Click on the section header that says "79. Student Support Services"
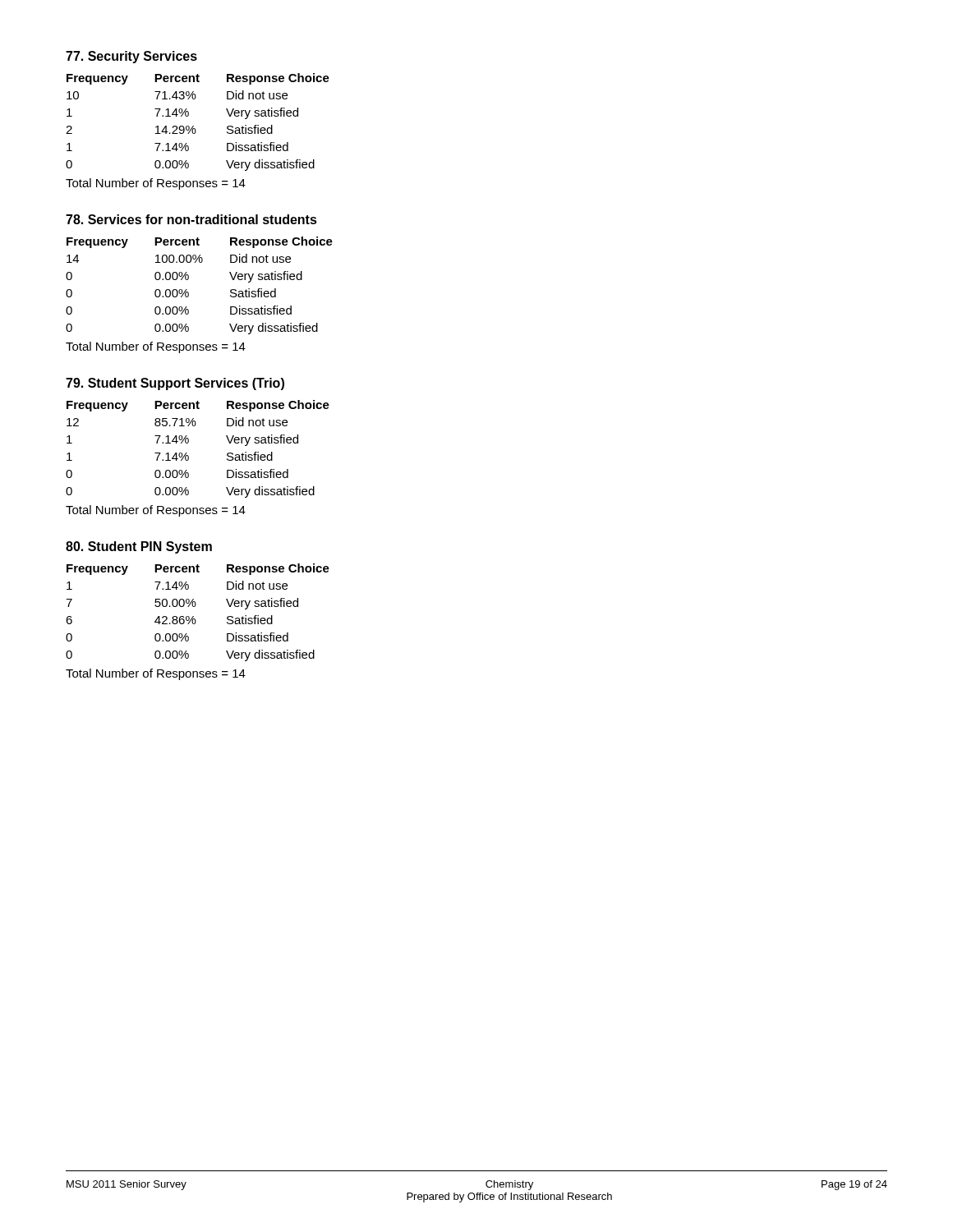The width and height of the screenshot is (953, 1232). coord(175,383)
